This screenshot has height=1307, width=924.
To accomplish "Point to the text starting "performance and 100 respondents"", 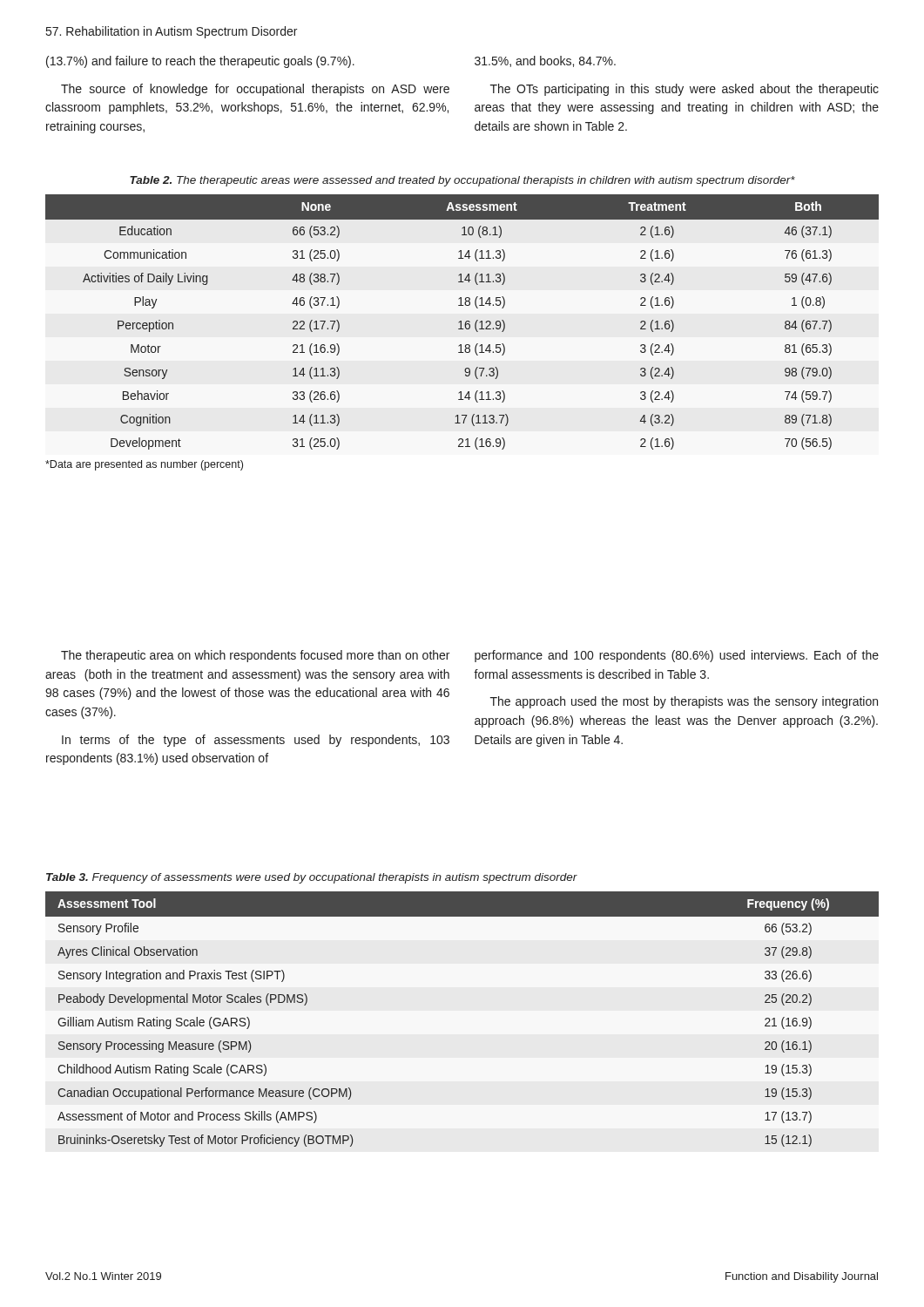I will click(x=676, y=698).
